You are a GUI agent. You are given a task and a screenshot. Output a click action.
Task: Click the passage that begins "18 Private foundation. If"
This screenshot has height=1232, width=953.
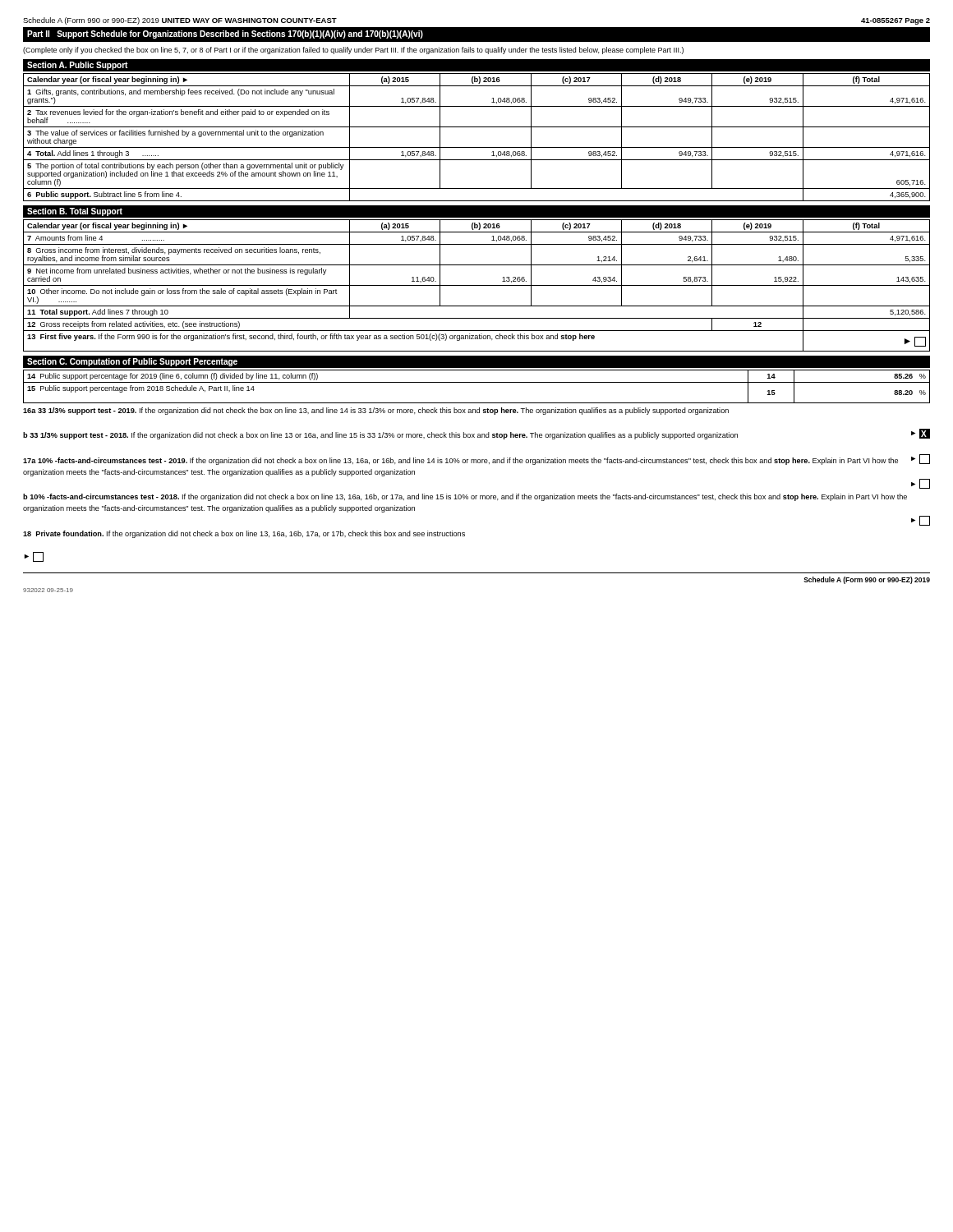coord(244,534)
